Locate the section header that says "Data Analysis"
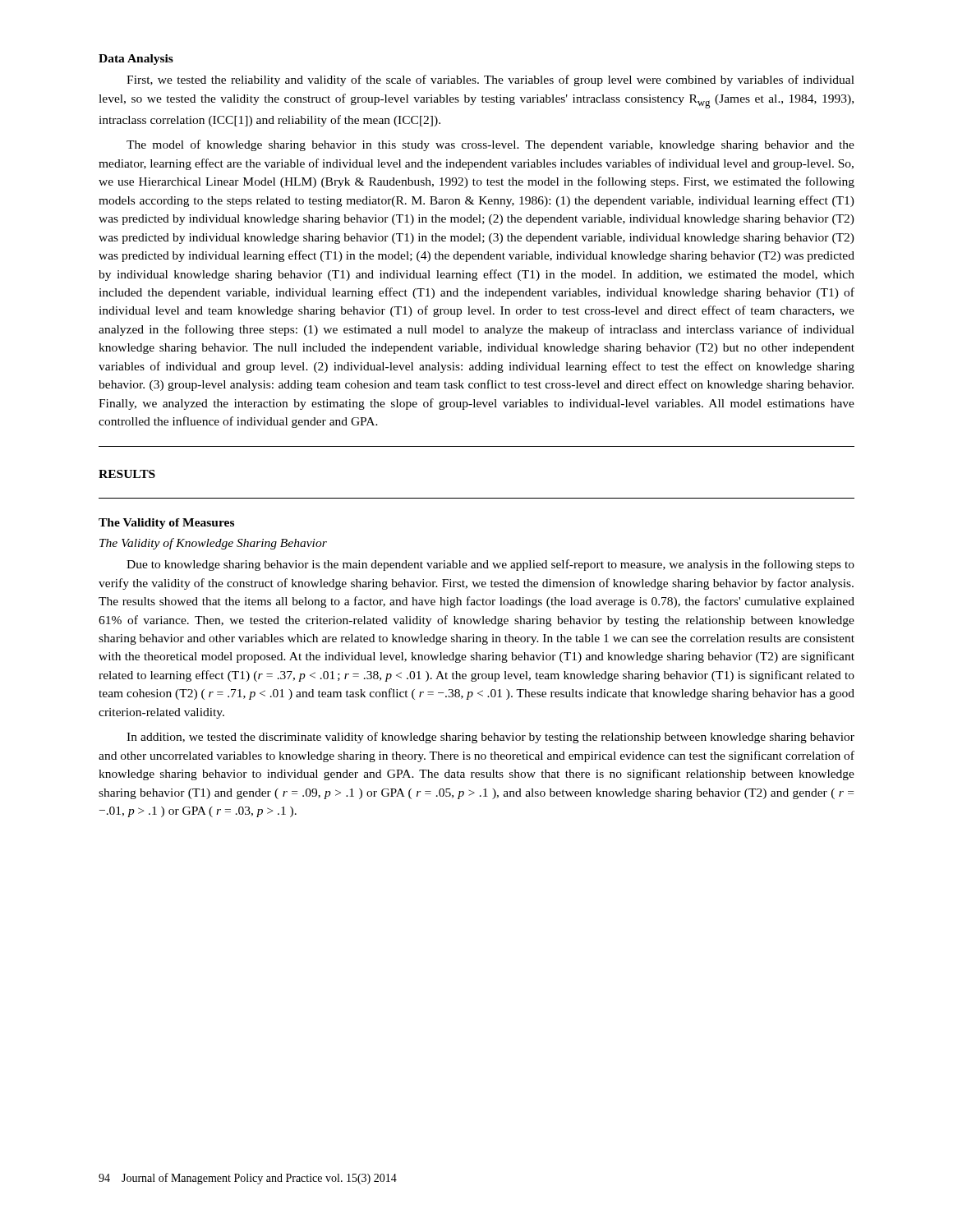The height and width of the screenshot is (1232, 953). (x=136, y=58)
